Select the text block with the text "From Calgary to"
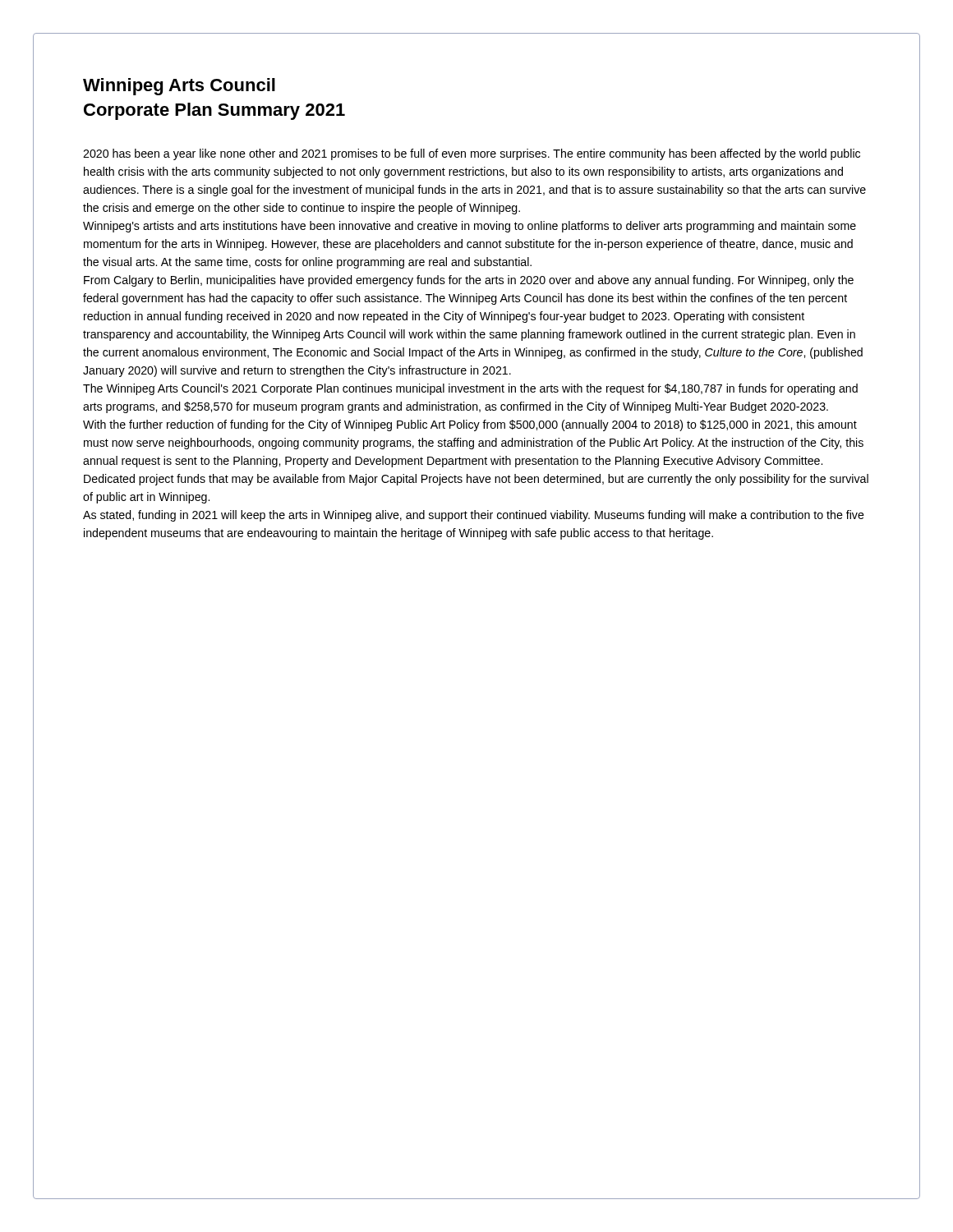The image size is (953, 1232). (x=476, y=325)
